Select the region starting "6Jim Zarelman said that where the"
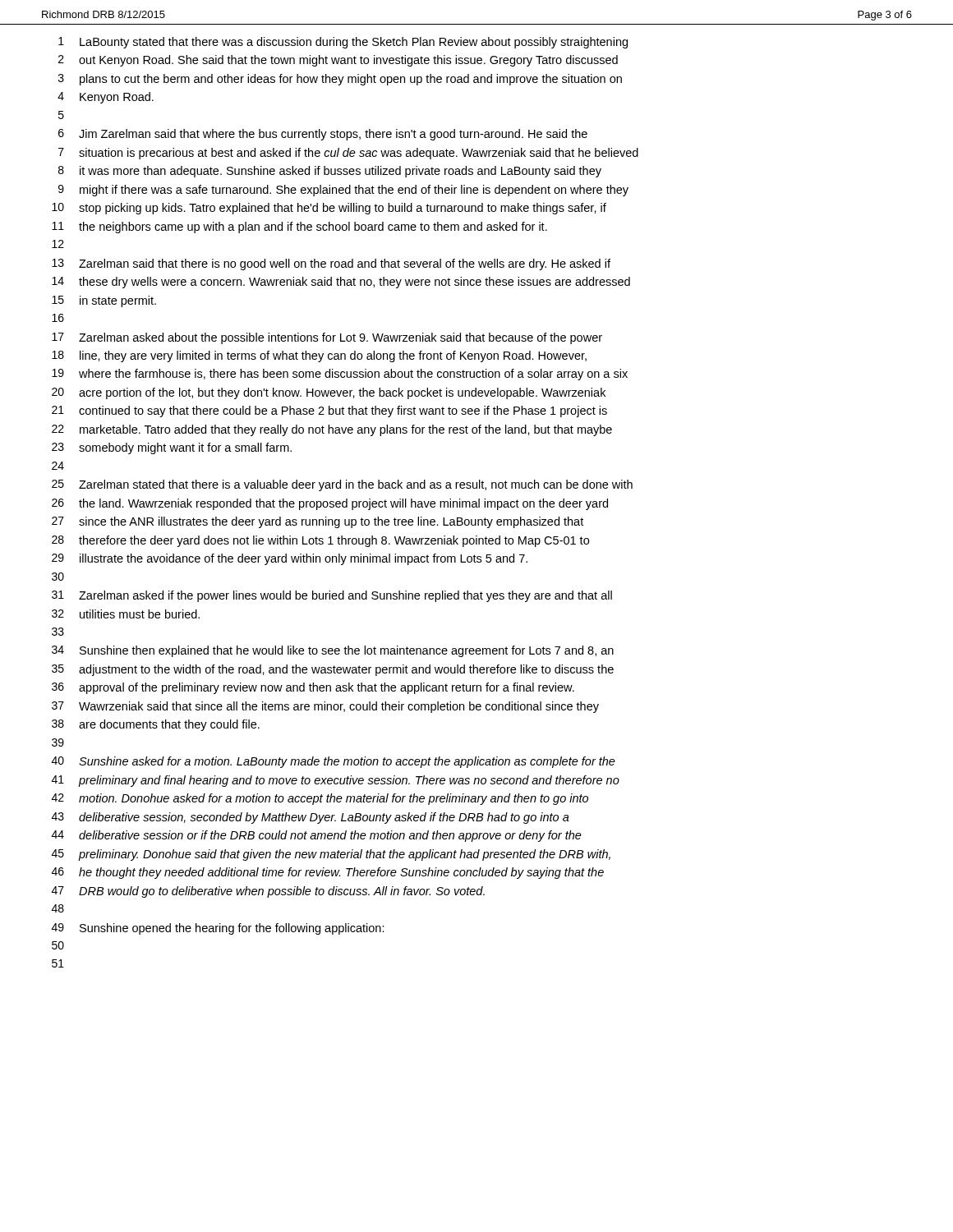The height and width of the screenshot is (1232, 953). point(476,180)
